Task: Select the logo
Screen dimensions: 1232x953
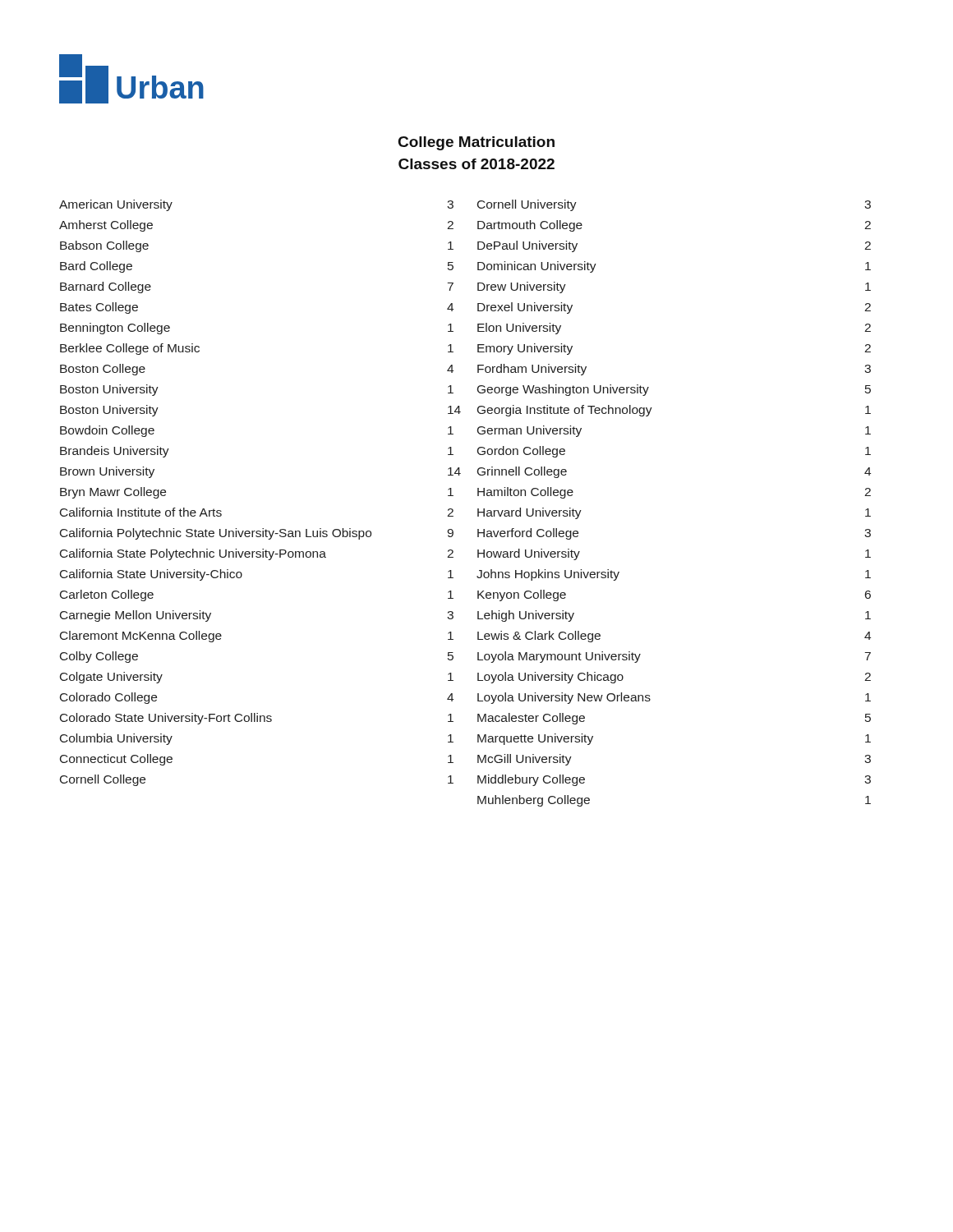Action: click(x=141, y=78)
